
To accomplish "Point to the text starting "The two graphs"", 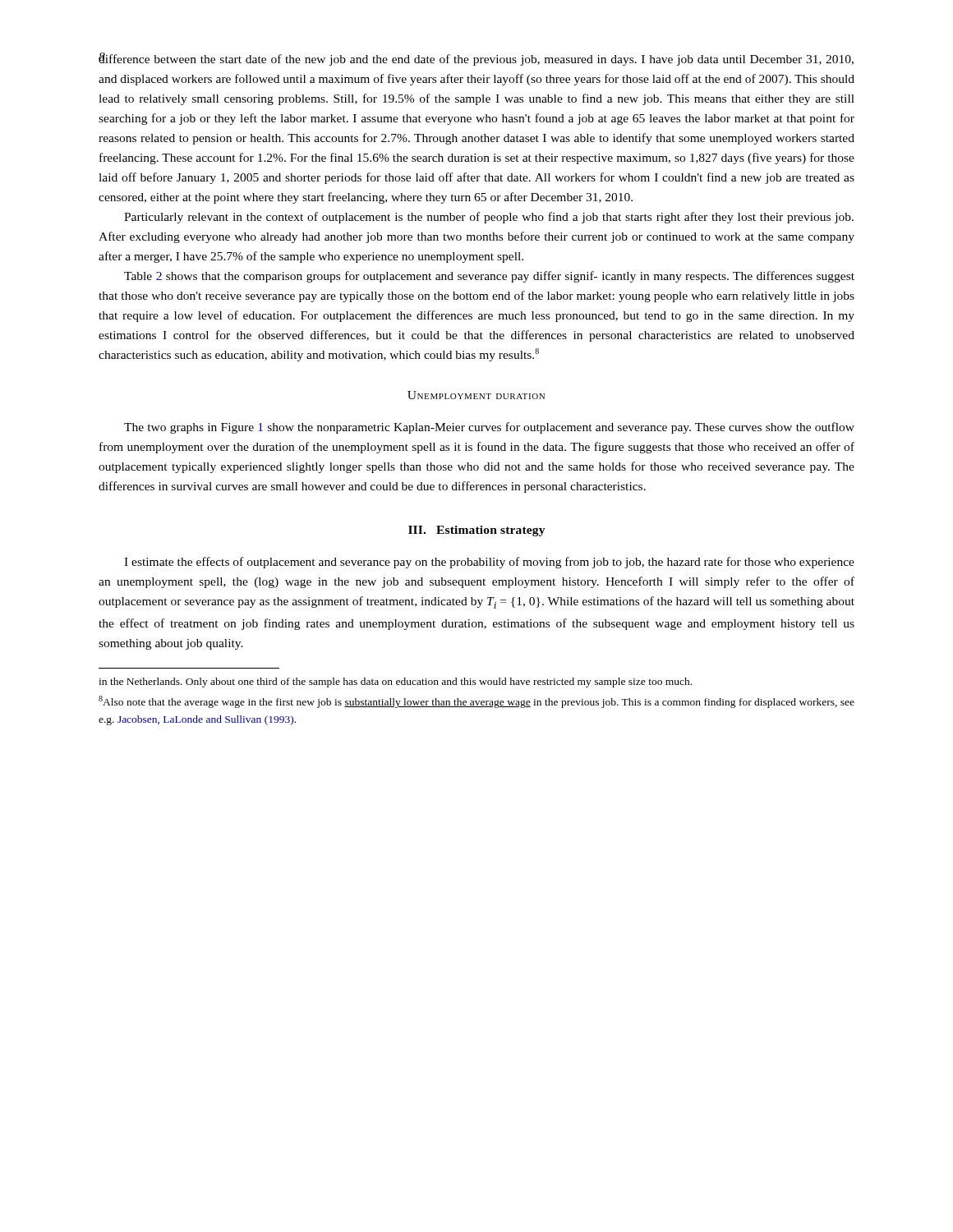I will 476,457.
